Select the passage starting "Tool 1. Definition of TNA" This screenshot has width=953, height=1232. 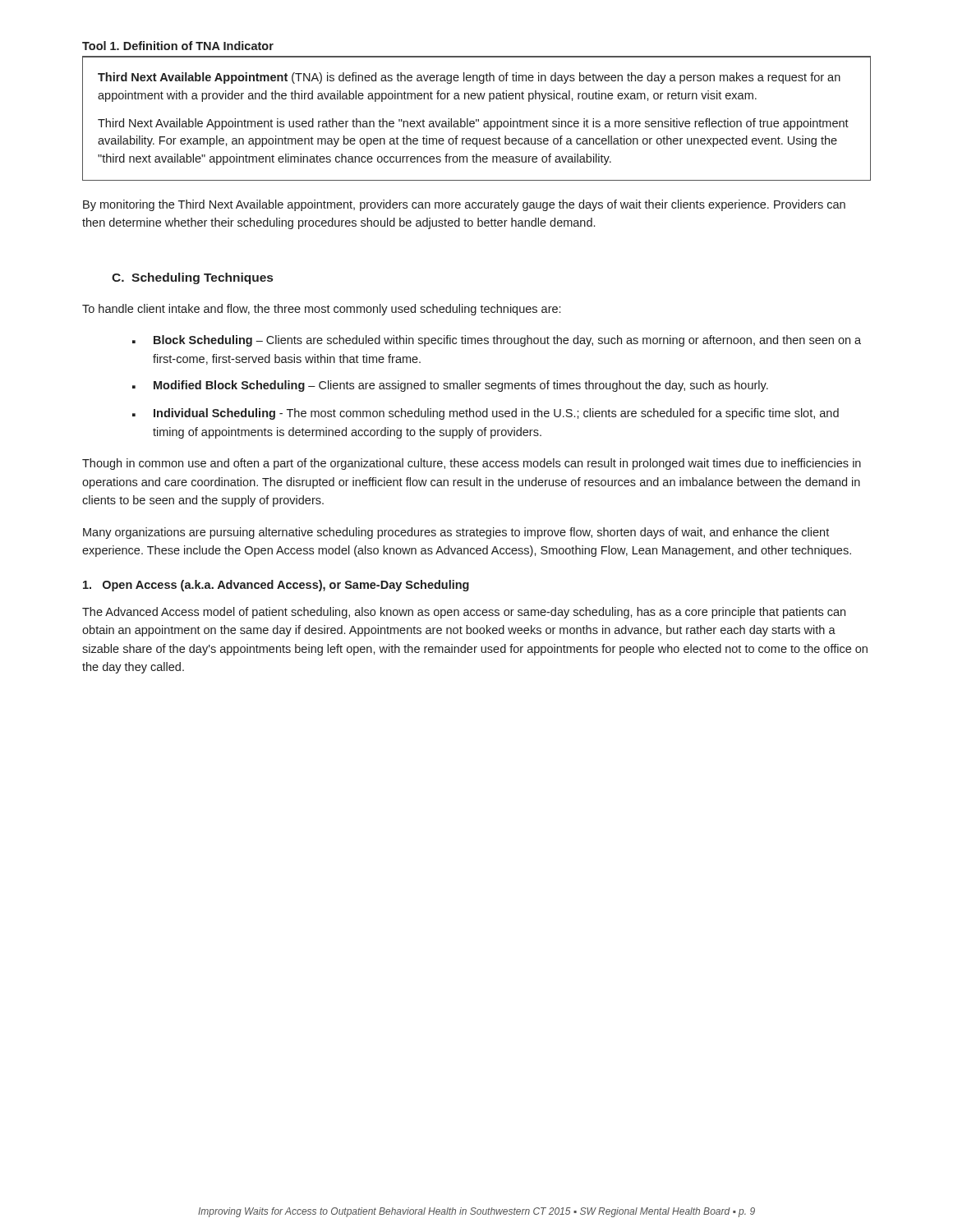click(178, 46)
